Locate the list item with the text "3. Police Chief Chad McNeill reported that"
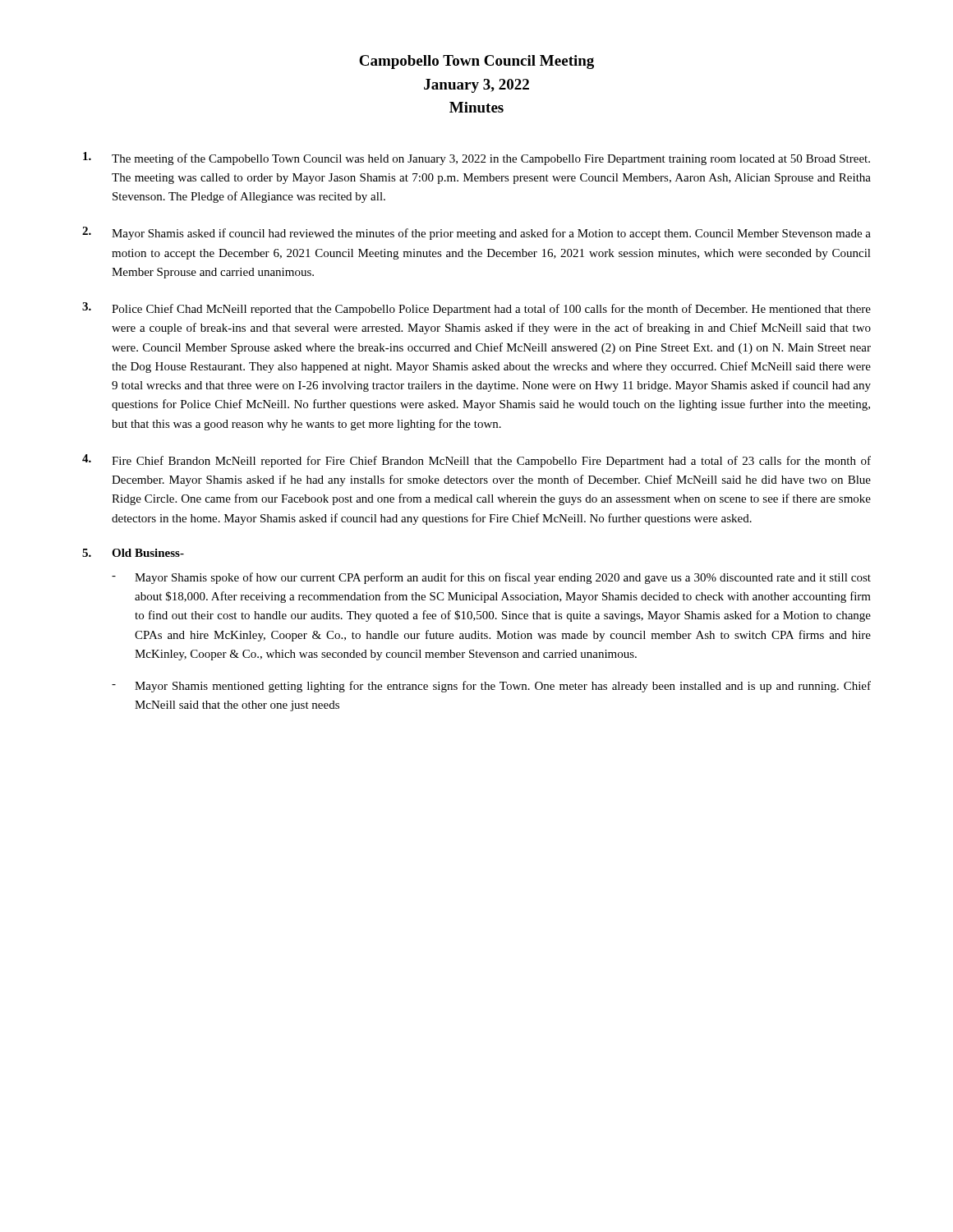Image resolution: width=953 pixels, height=1232 pixels. tap(476, 367)
